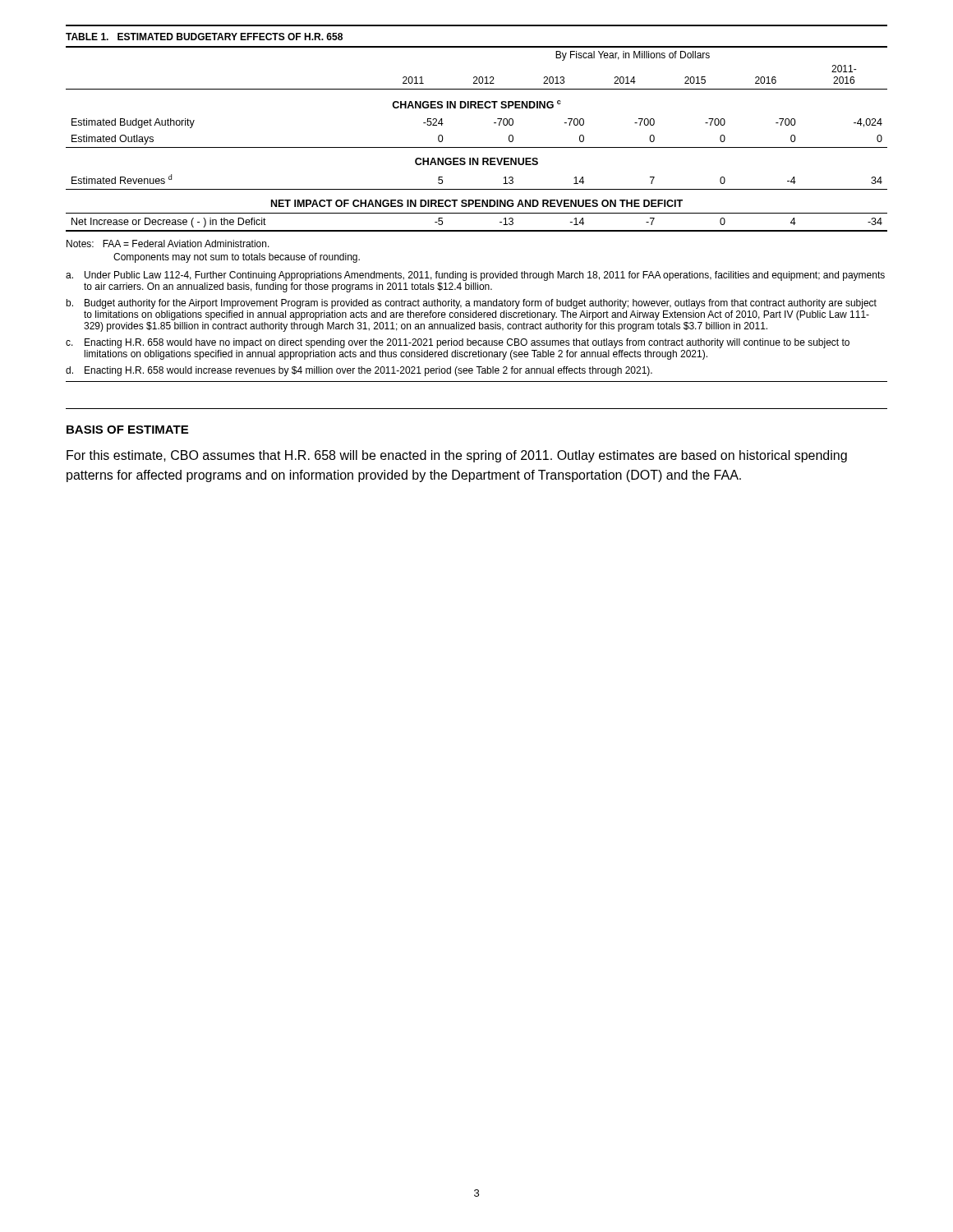Click on the list item that reads "c. Enacting H.R. 658 would have no"
Screen dimensions: 1232x953
[x=476, y=348]
